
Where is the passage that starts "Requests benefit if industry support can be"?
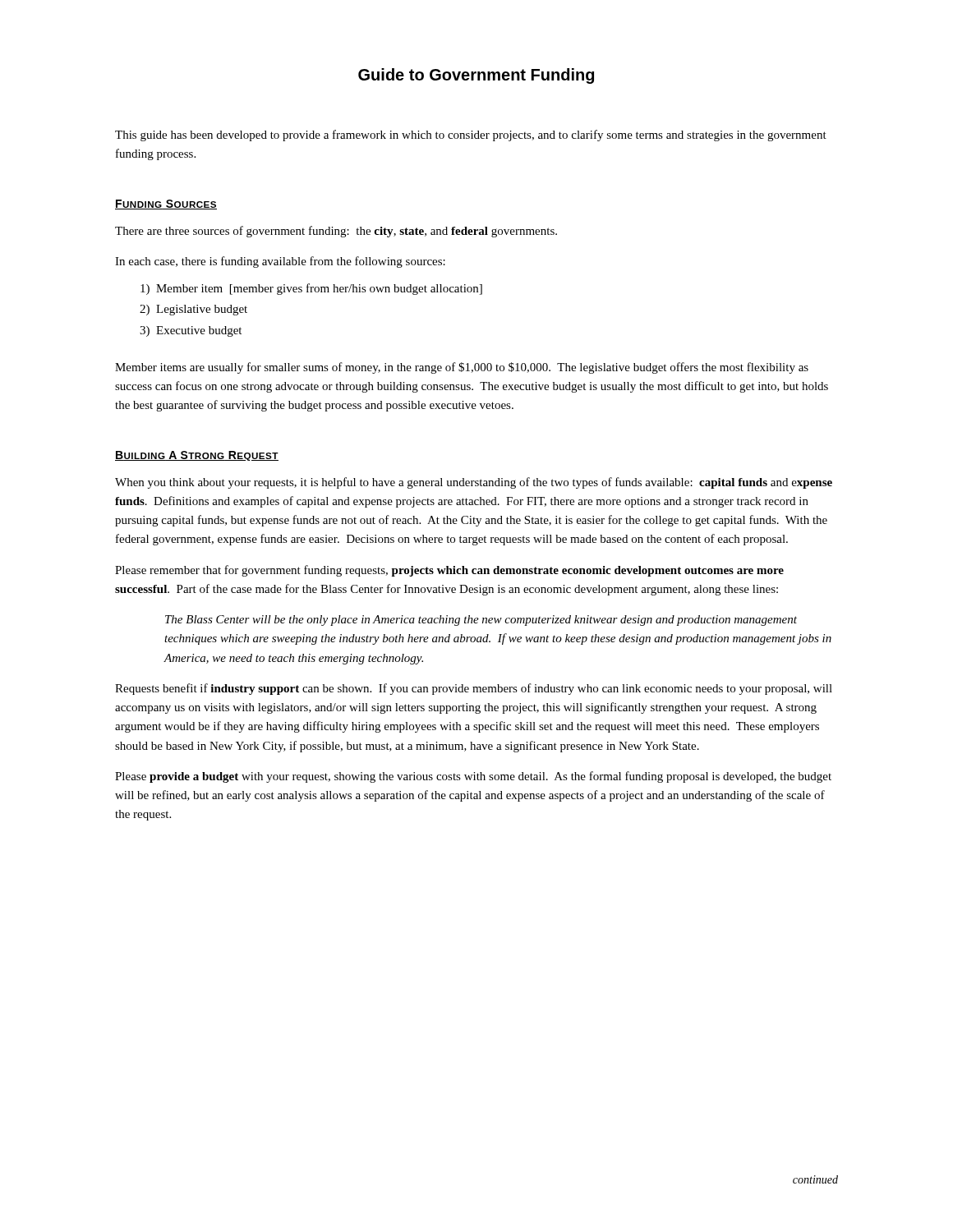(x=474, y=717)
